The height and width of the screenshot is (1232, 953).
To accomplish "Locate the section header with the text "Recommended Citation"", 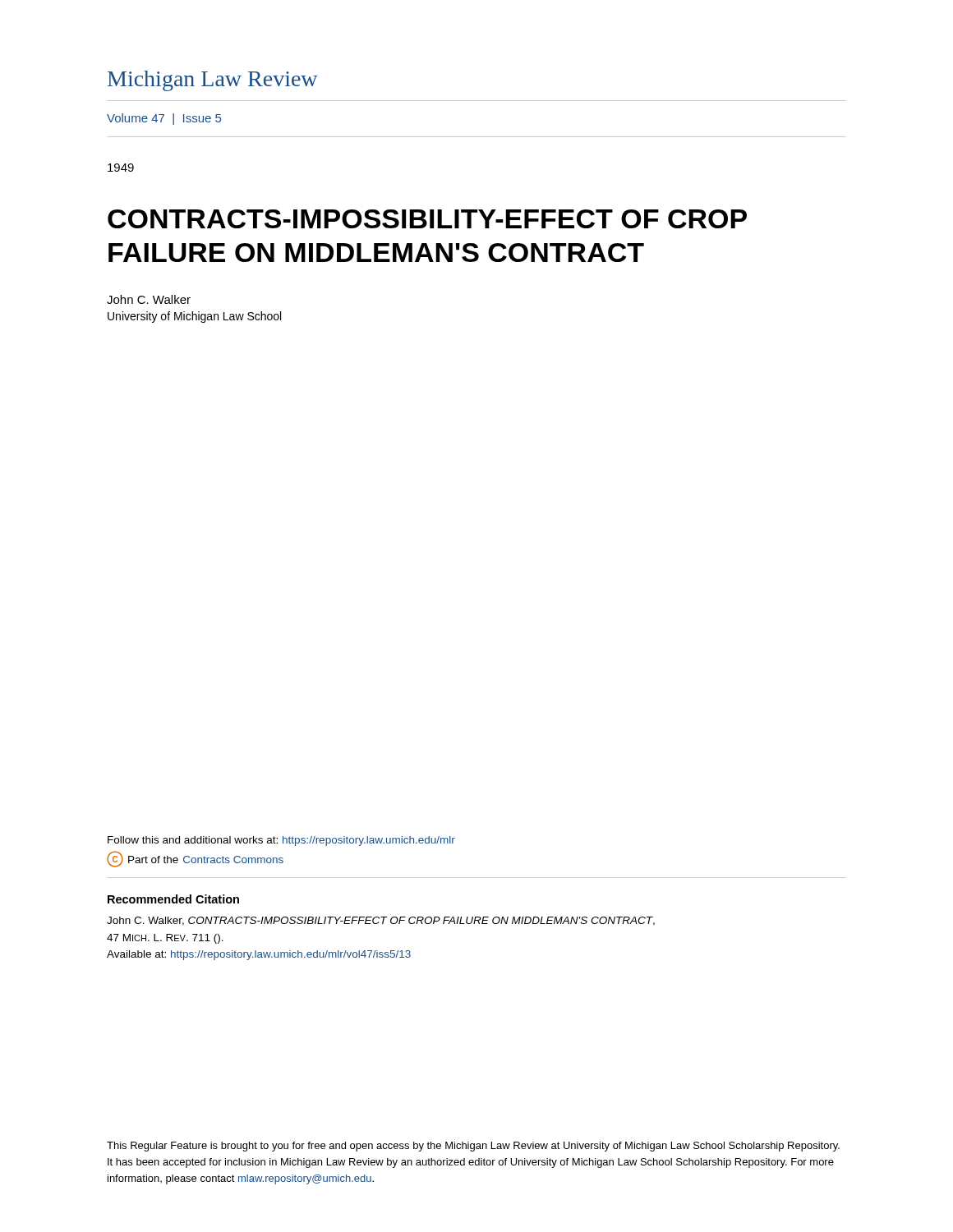I will pyautogui.click(x=173, y=899).
